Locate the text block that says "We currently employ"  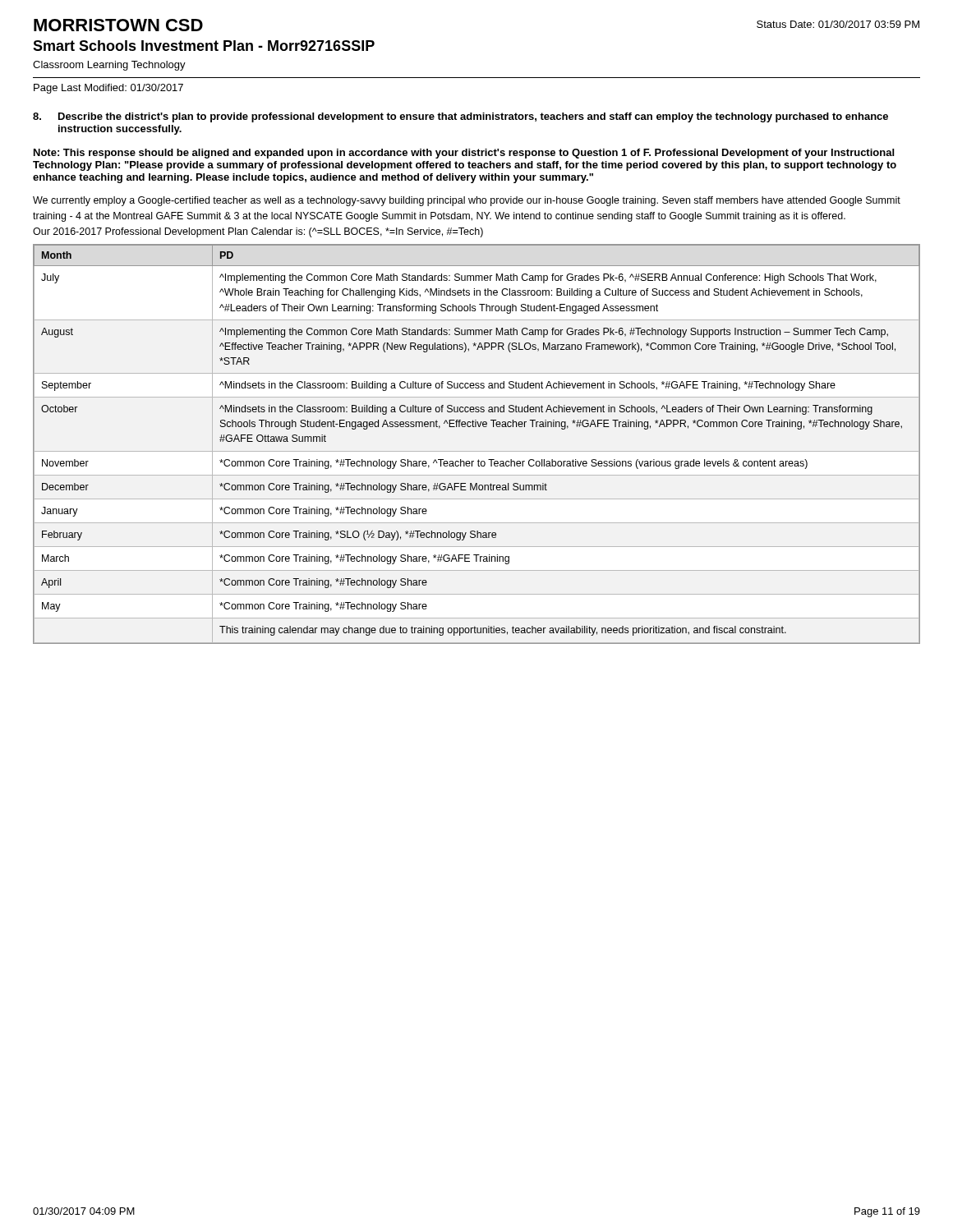click(466, 216)
